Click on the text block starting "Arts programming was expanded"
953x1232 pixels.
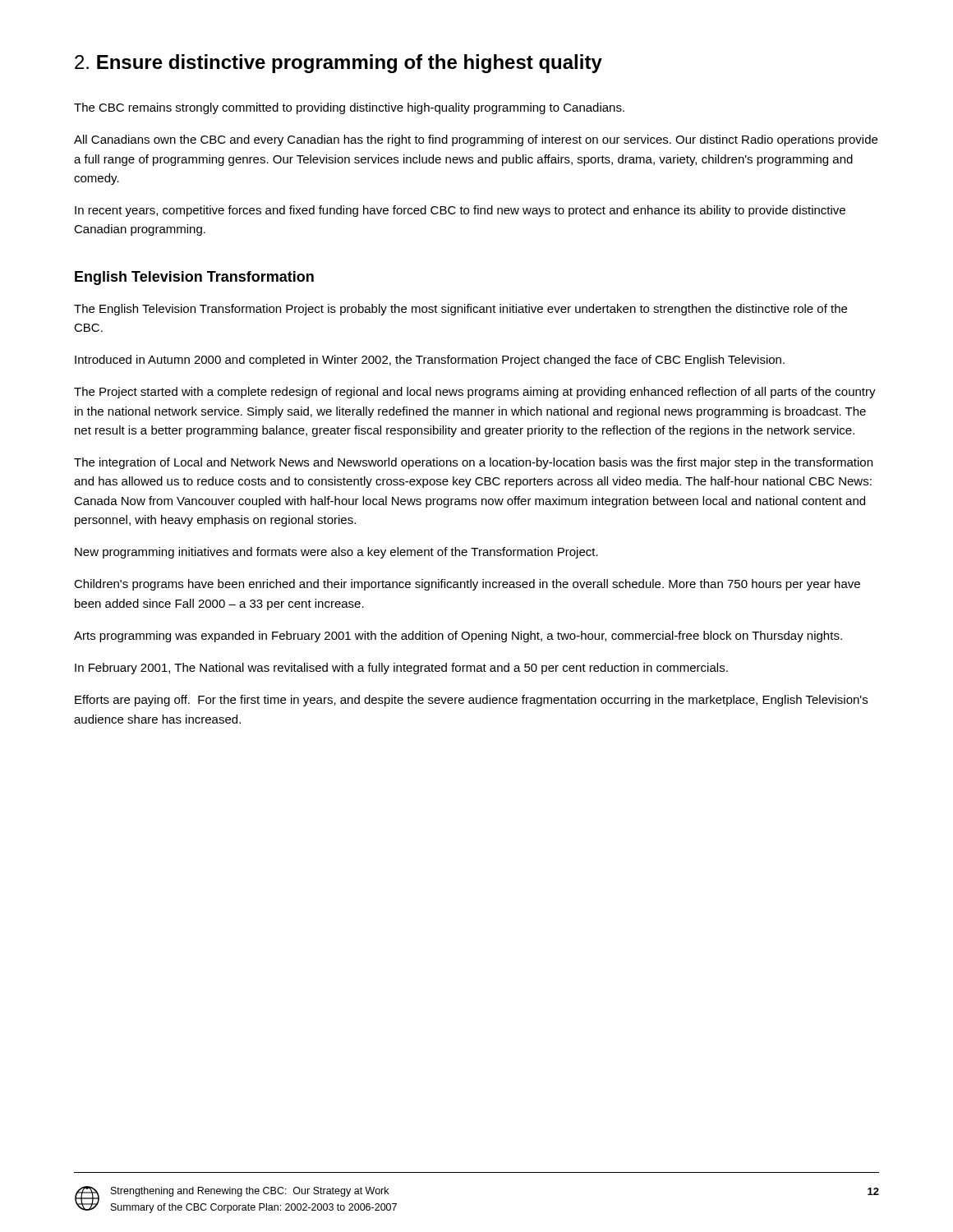(x=458, y=635)
